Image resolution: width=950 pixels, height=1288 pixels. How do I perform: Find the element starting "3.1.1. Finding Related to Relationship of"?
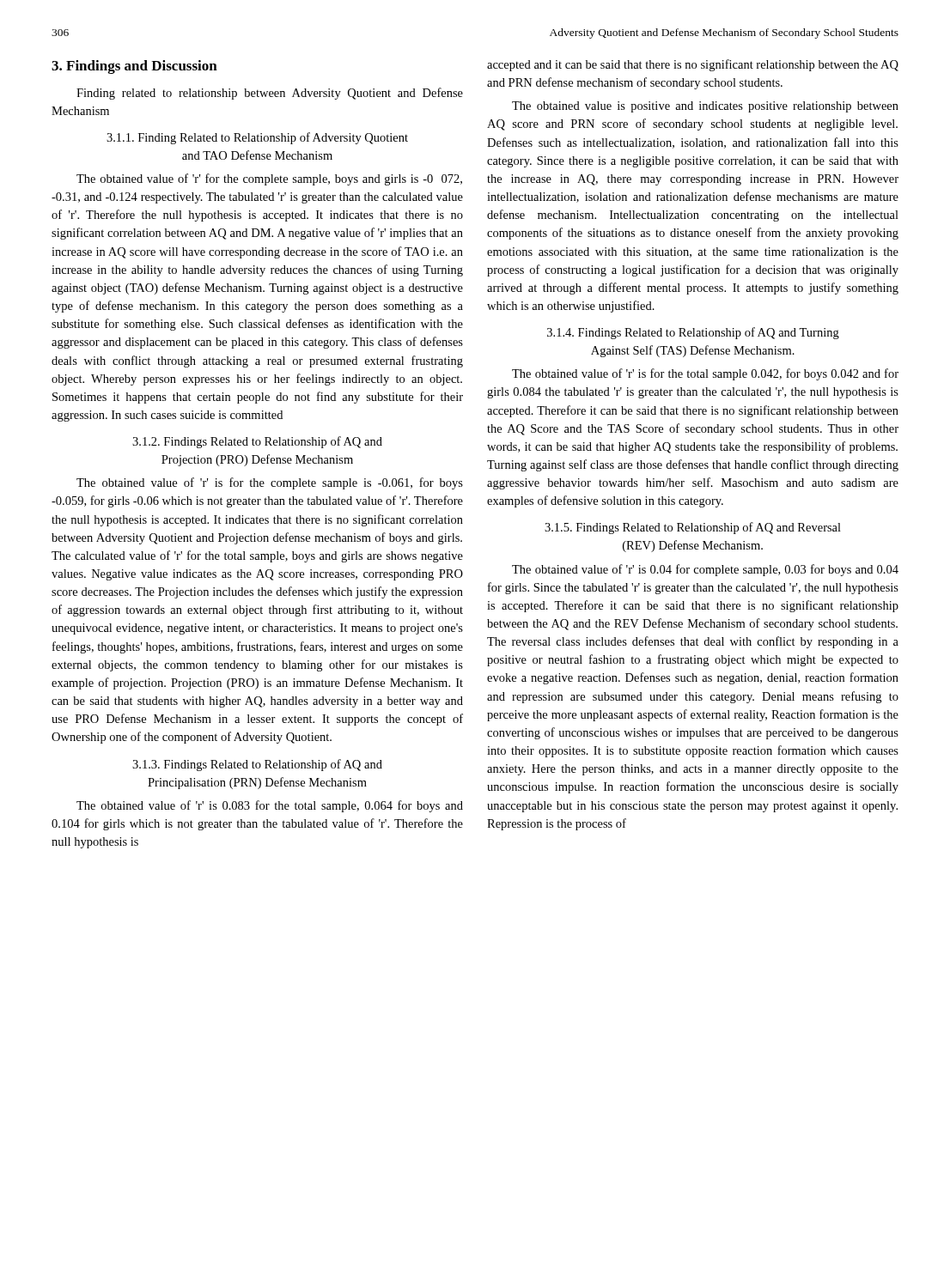(257, 146)
